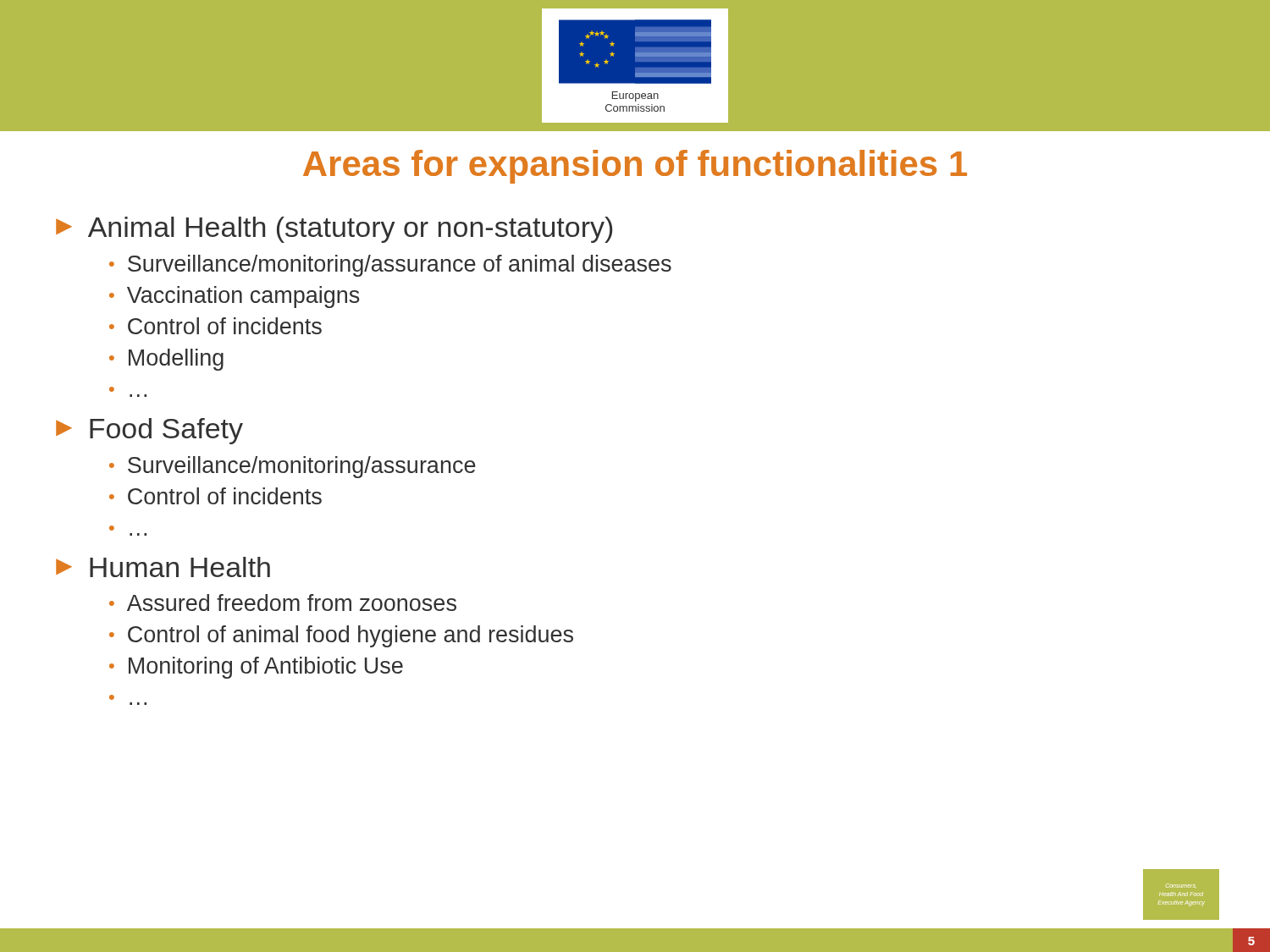Find the logo
The height and width of the screenshot is (952, 1270).
point(635,66)
